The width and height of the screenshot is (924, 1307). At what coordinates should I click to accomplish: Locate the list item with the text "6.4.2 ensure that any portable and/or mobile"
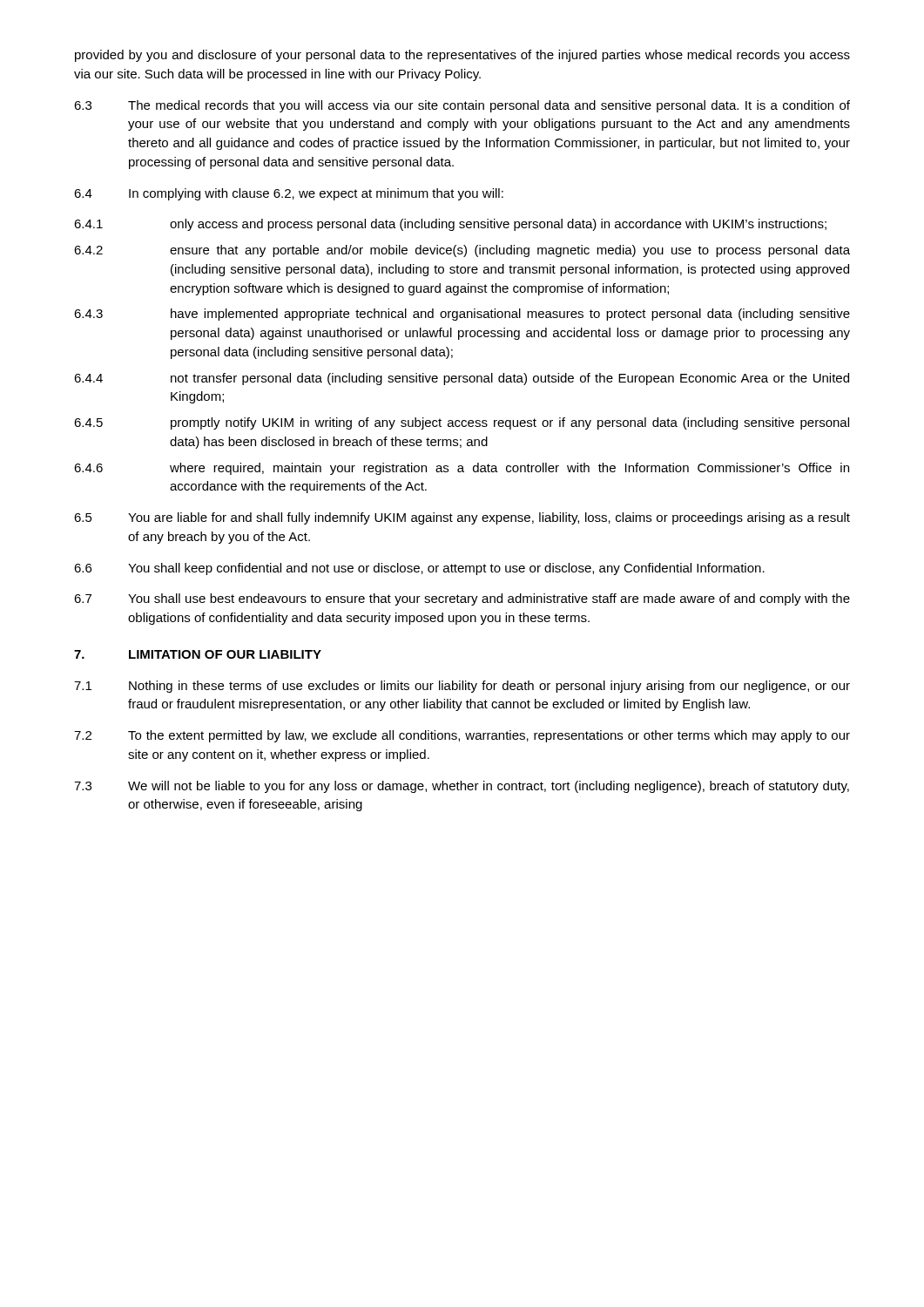coord(462,269)
